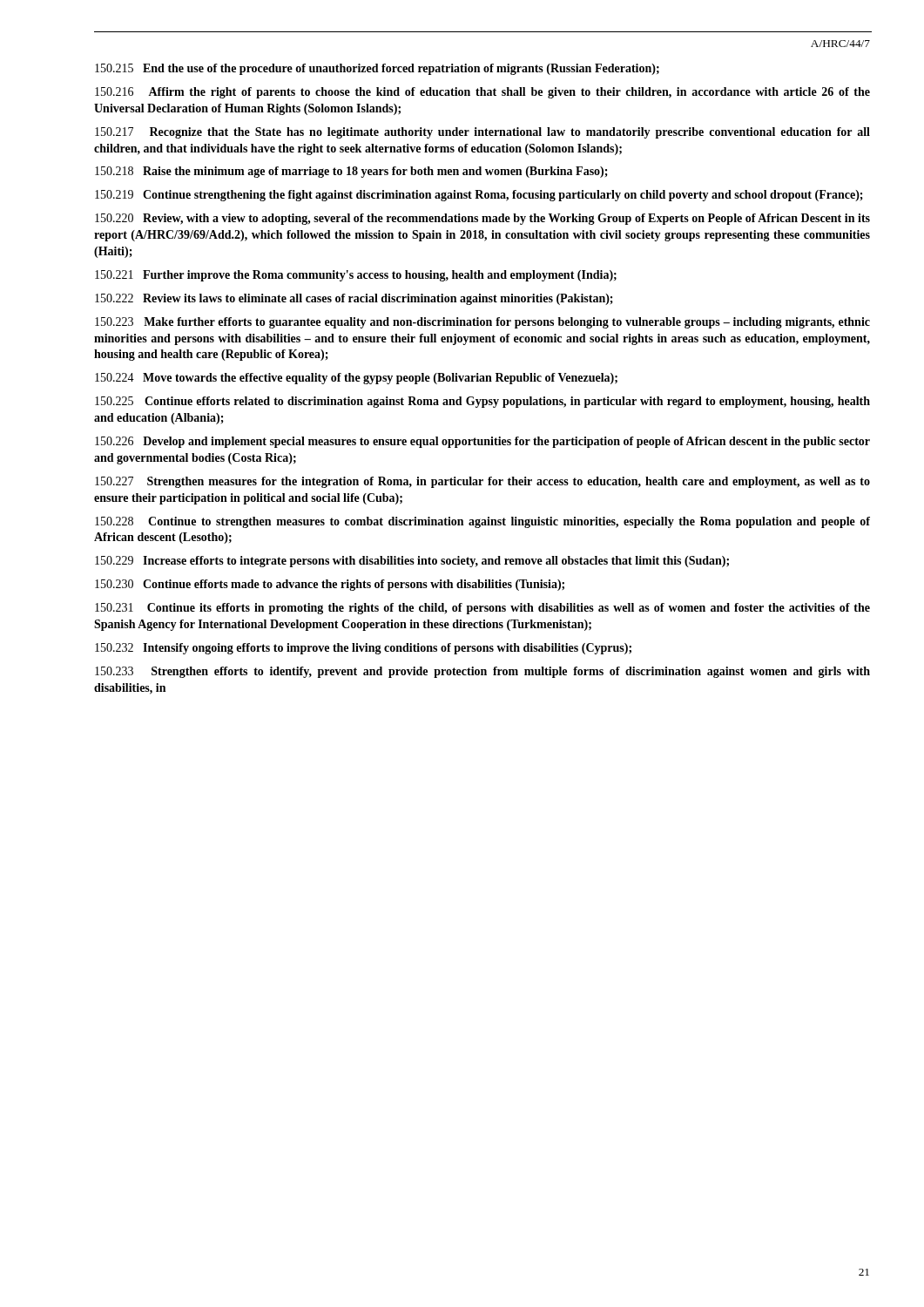Point to the block beginning "150.226 Develop and implement special measures to ensure"
This screenshot has width=924, height=1307.
coord(482,450)
